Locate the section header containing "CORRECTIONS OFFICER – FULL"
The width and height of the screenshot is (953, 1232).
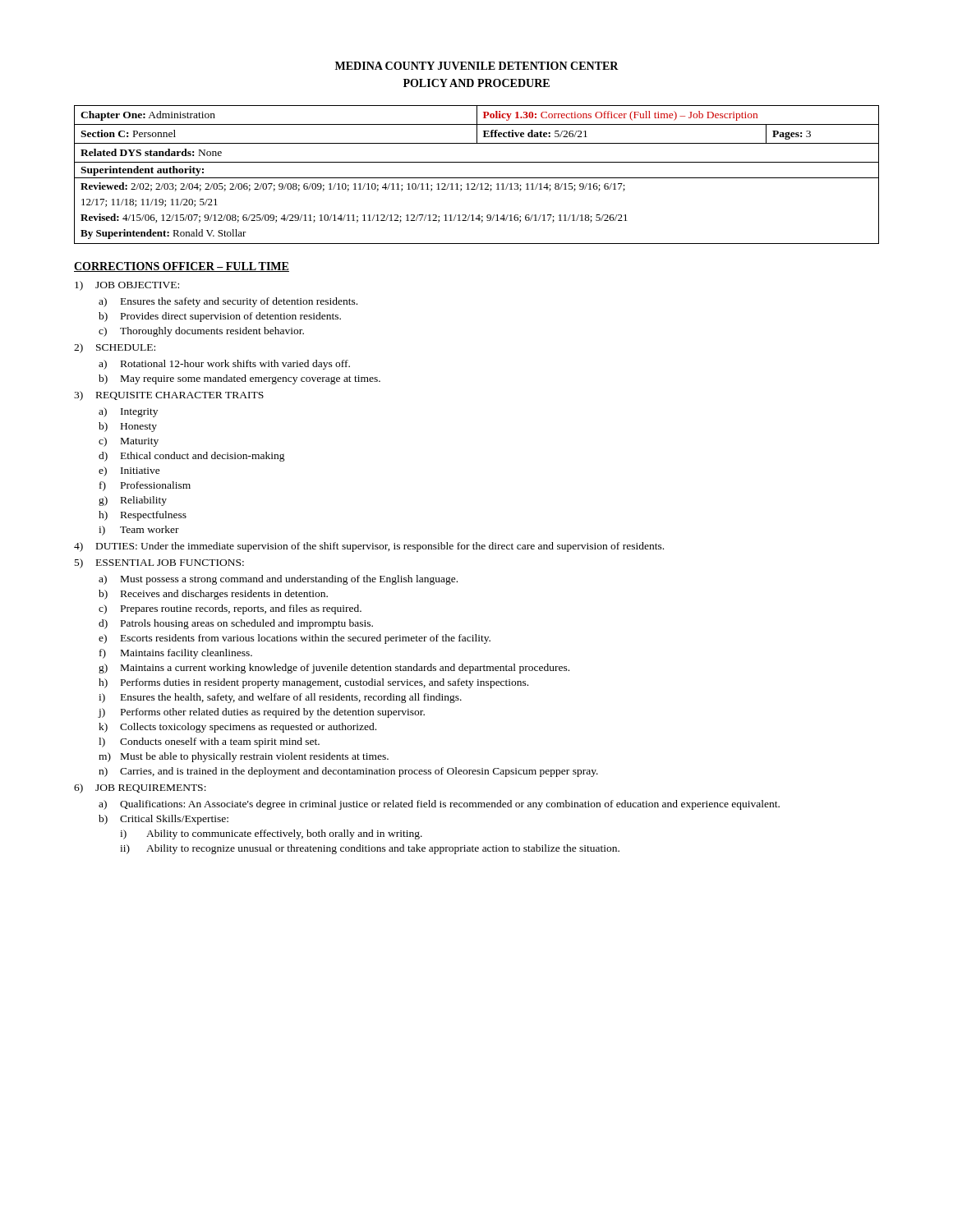click(182, 267)
